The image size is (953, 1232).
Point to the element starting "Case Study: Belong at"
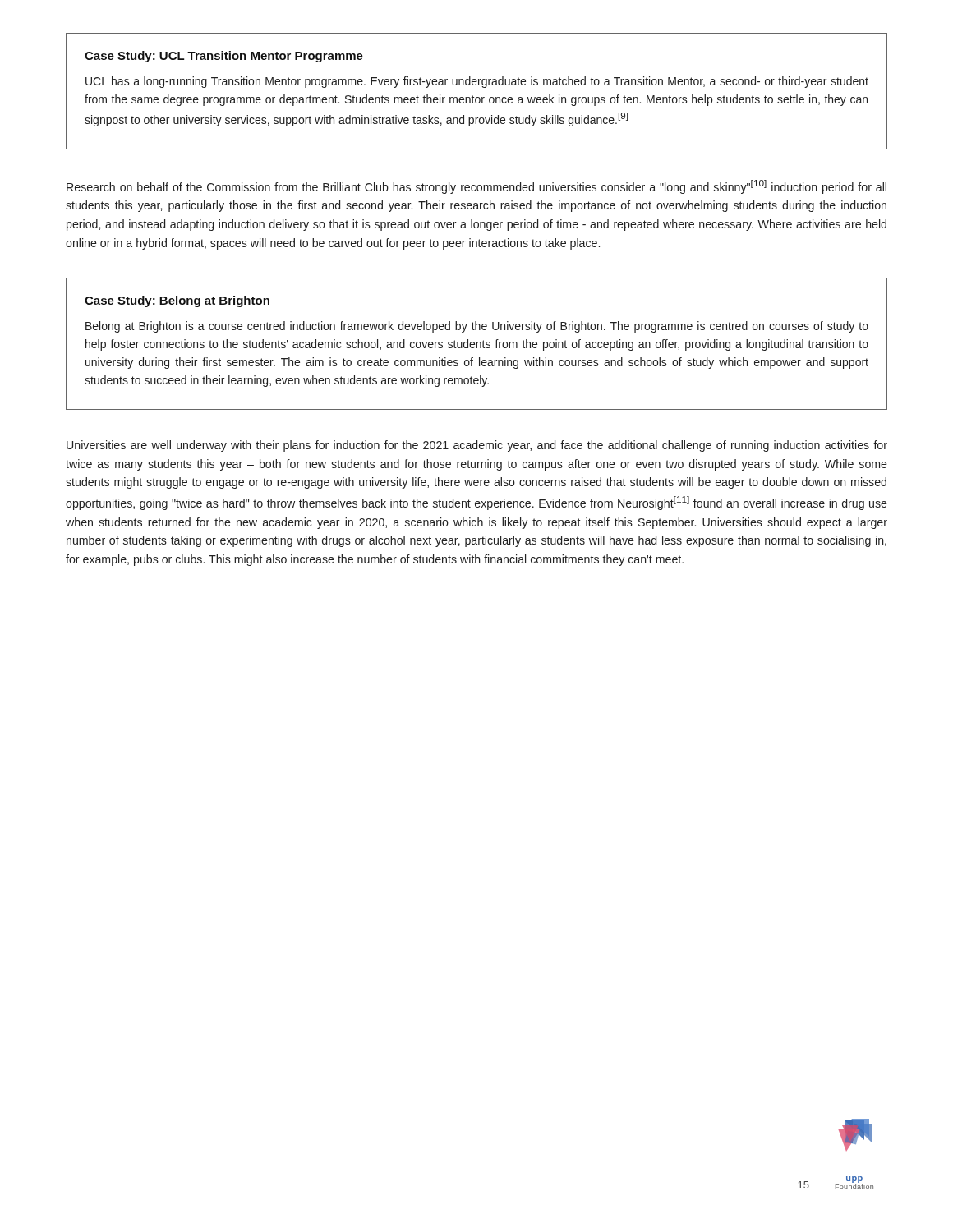click(x=177, y=300)
